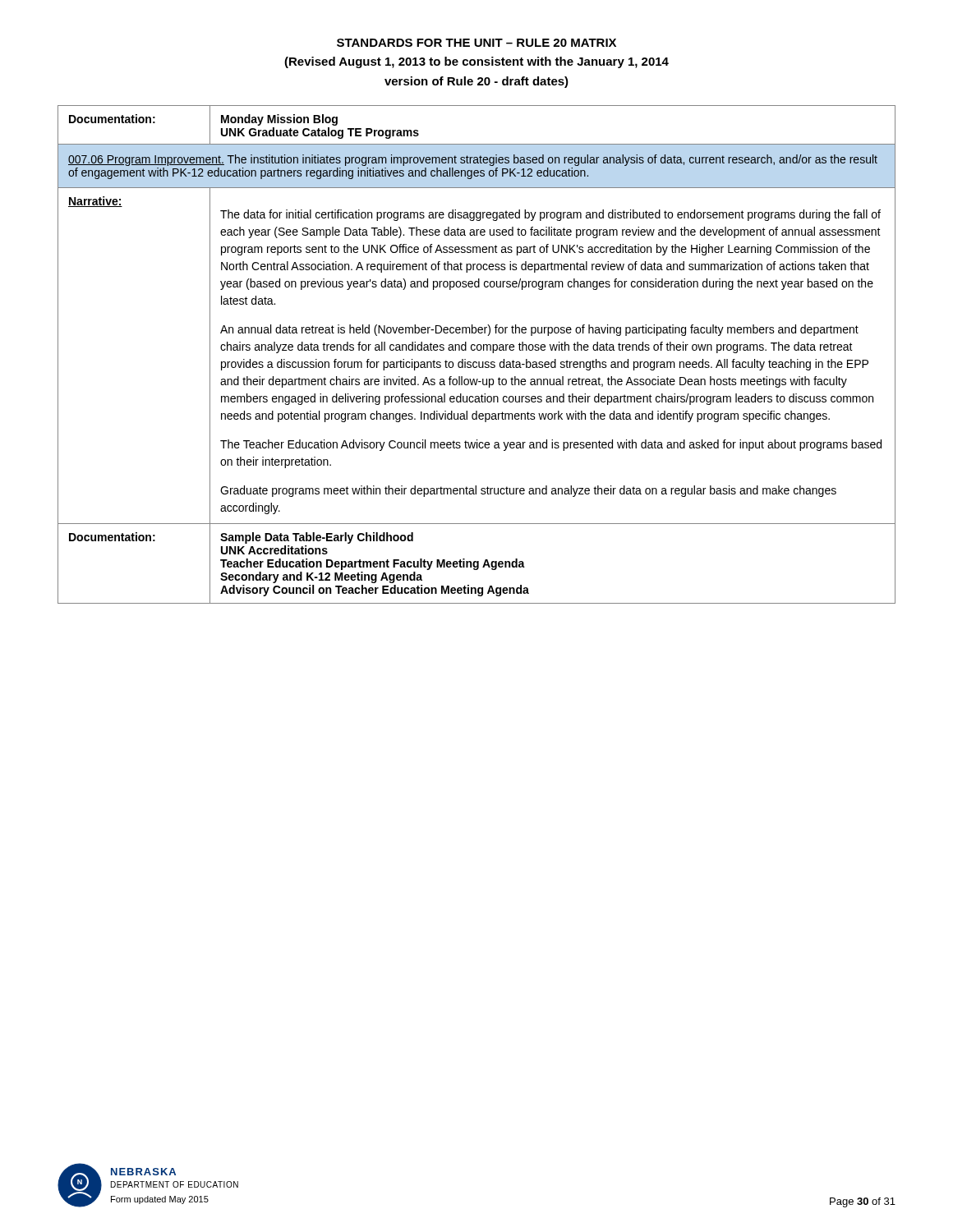Locate the text block with the text "The data for initial certification programs are"
The height and width of the screenshot is (1232, 953).
[x=552, y=361]
